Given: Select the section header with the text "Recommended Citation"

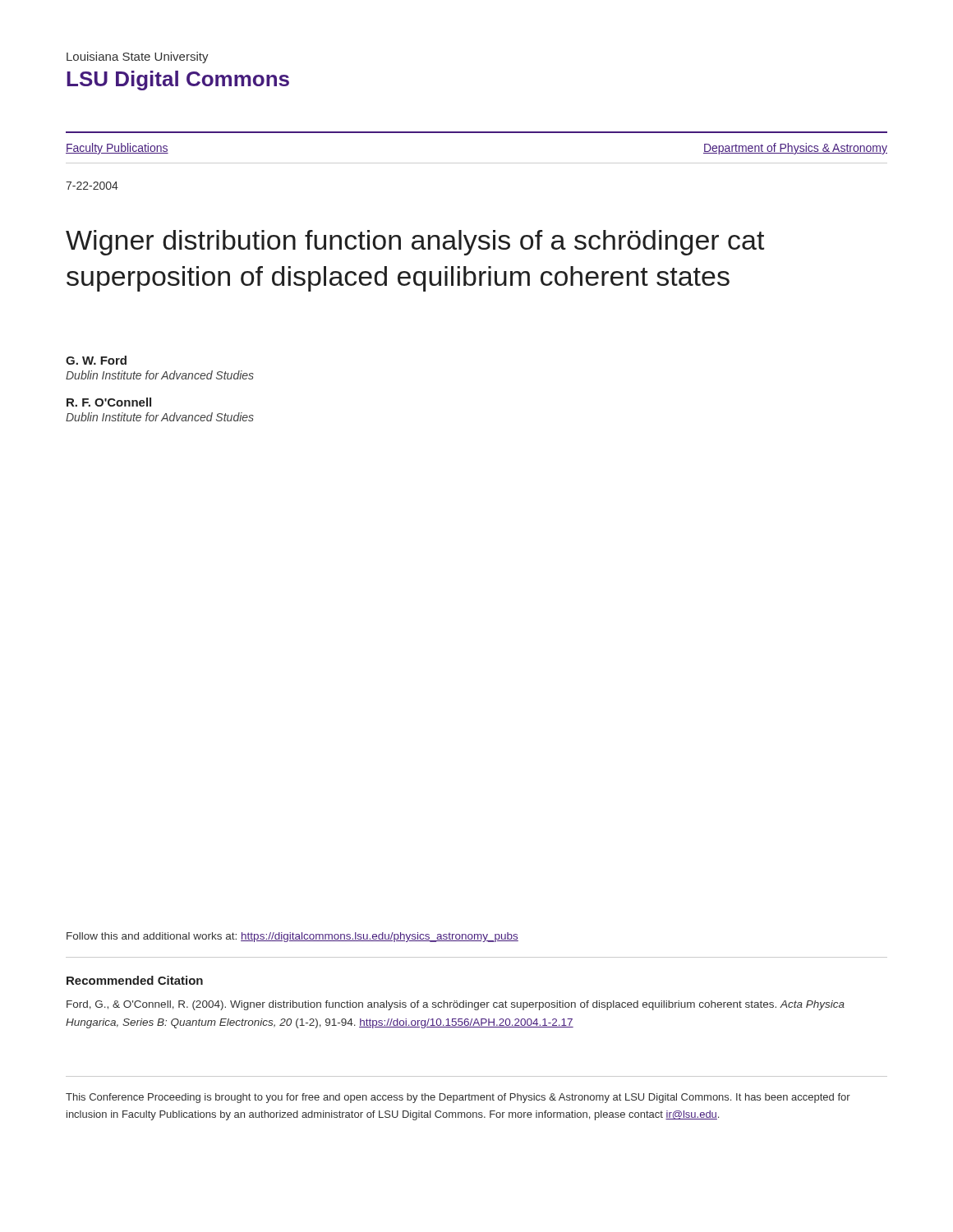Looking at the screenshot, I should click(x=135, y=980).
